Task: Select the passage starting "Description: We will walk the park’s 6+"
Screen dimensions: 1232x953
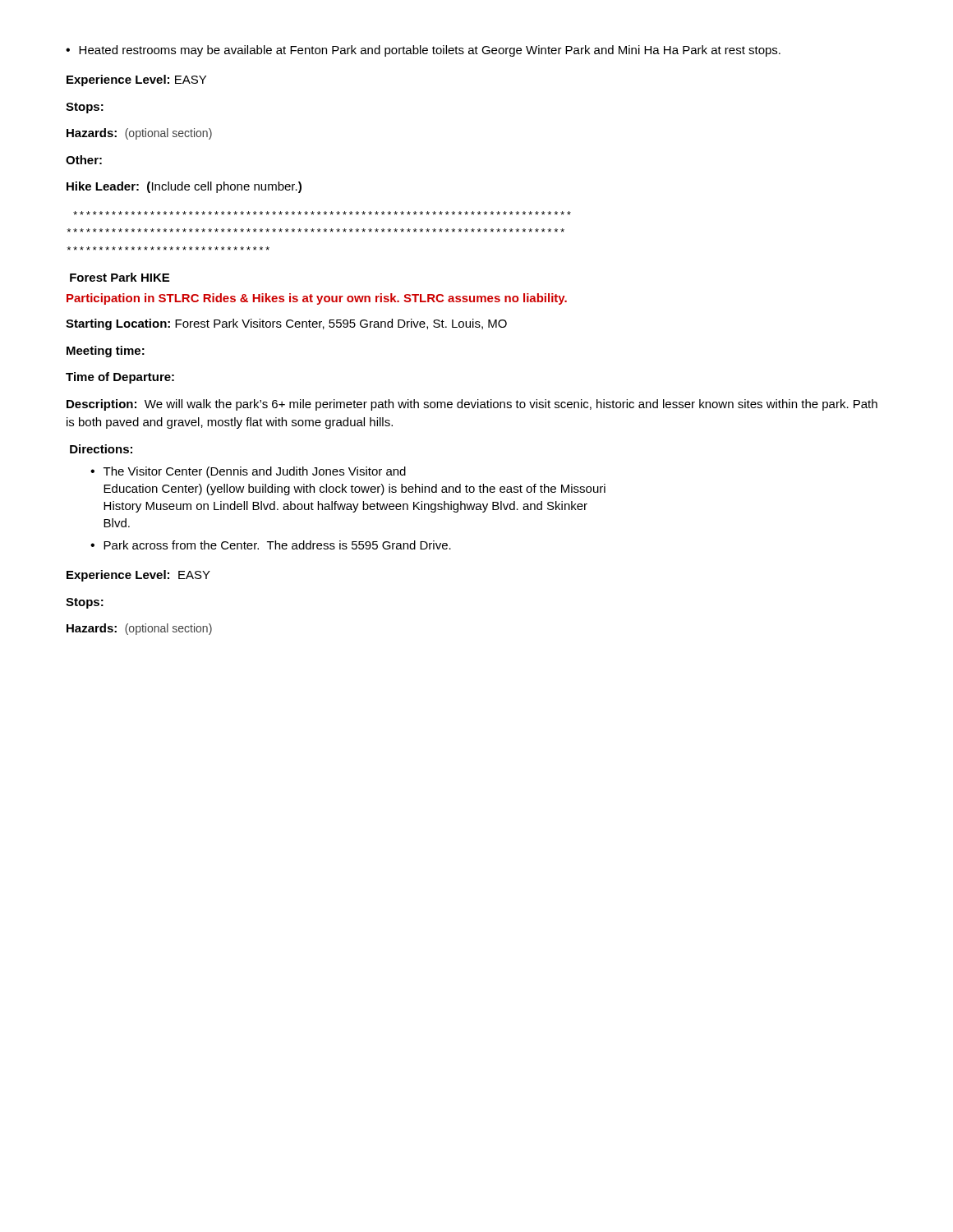Action: pos(472,413)
